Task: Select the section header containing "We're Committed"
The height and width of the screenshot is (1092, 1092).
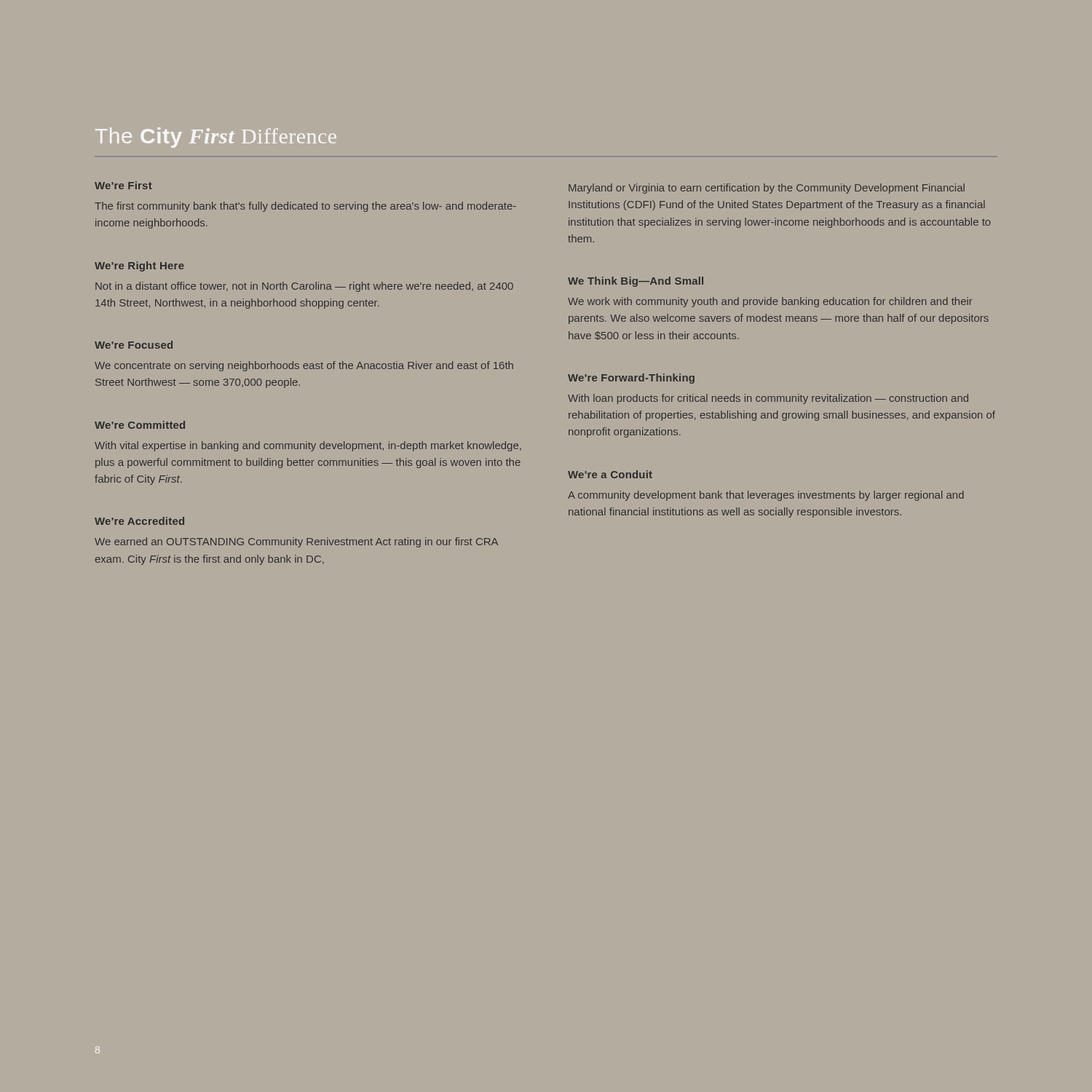Action: pos(140,424)
